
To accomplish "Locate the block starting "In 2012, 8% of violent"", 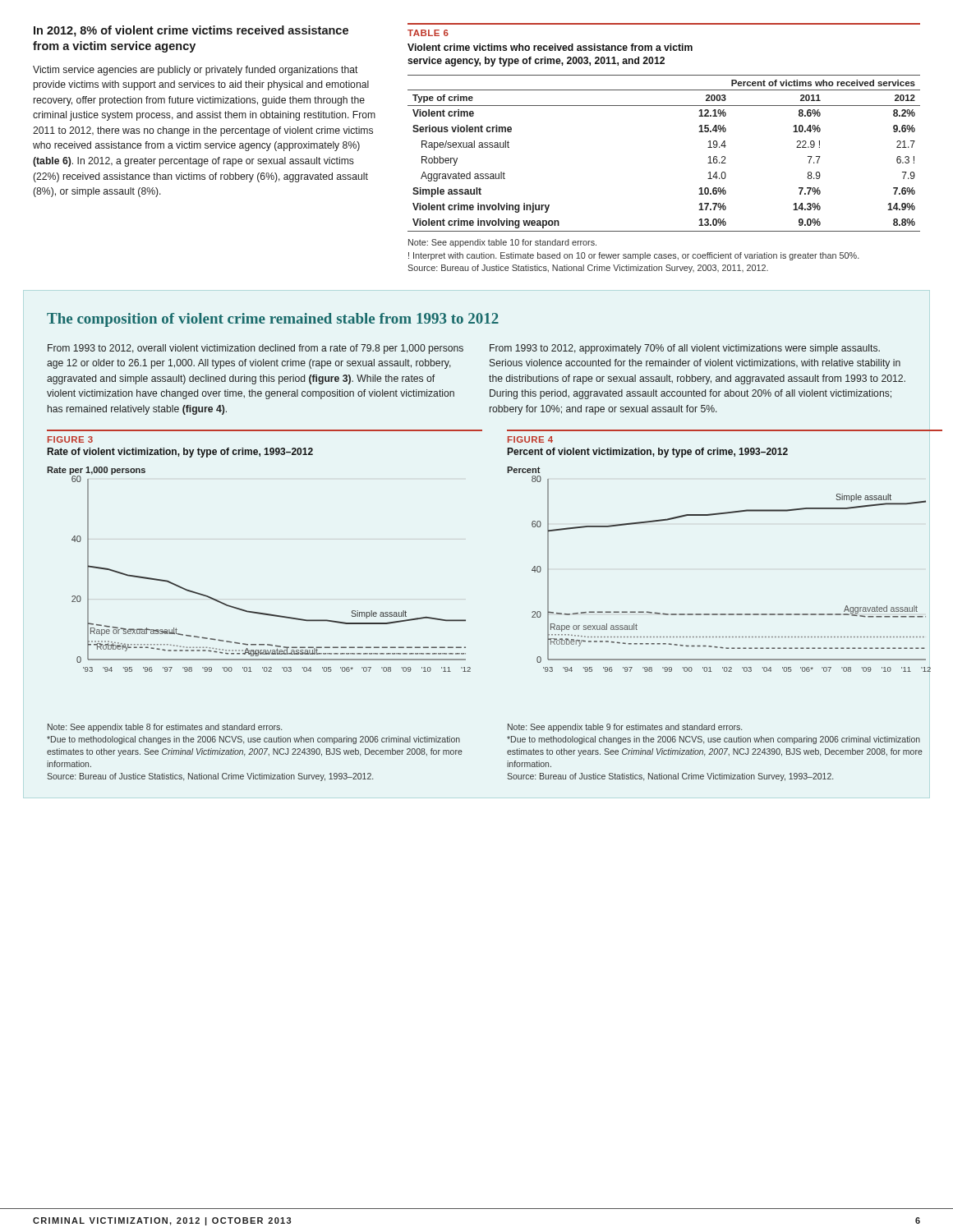I will pyautogui.click(x=191, y=38).
